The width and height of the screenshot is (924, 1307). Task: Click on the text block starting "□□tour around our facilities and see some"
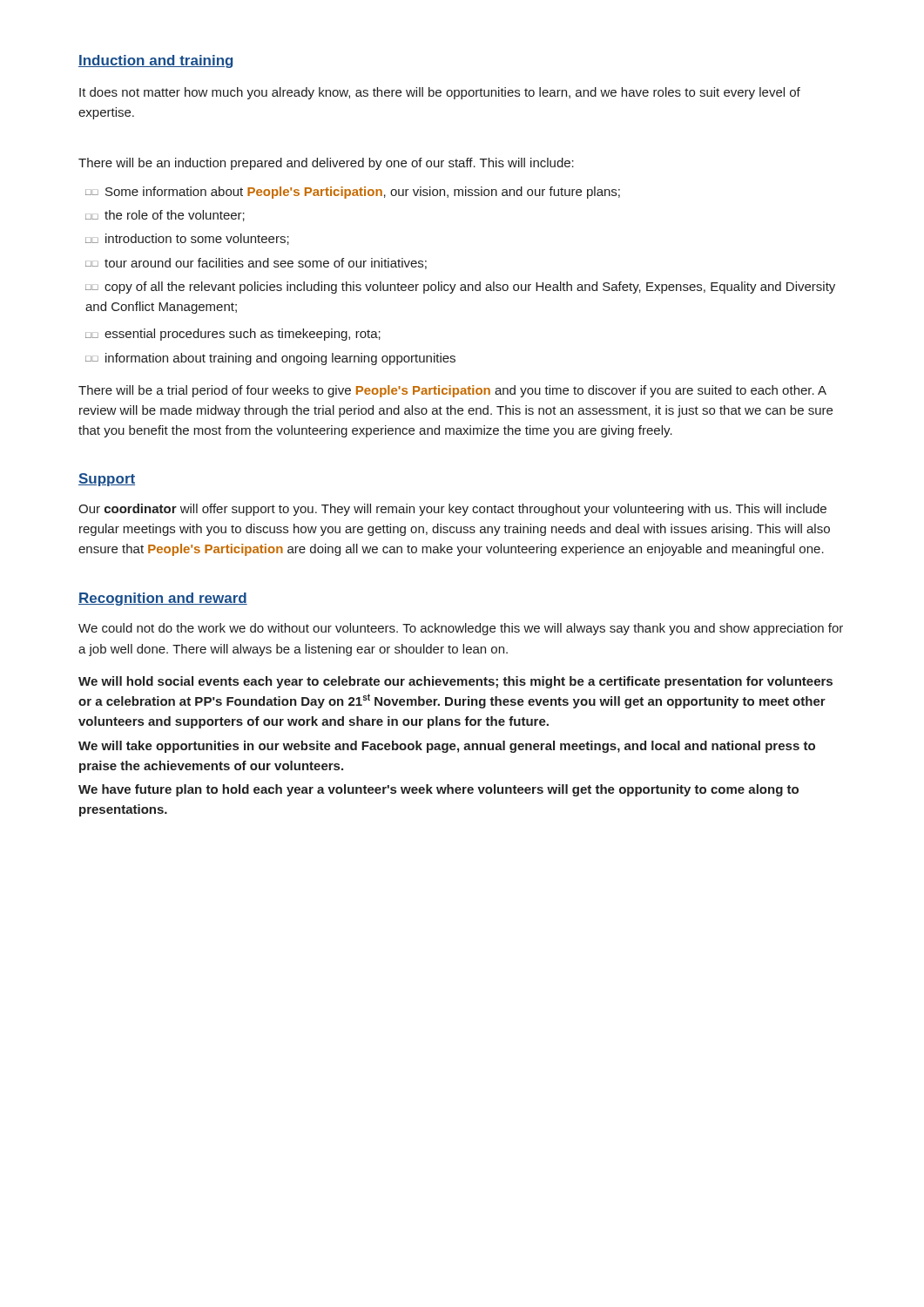pos(257,263)
